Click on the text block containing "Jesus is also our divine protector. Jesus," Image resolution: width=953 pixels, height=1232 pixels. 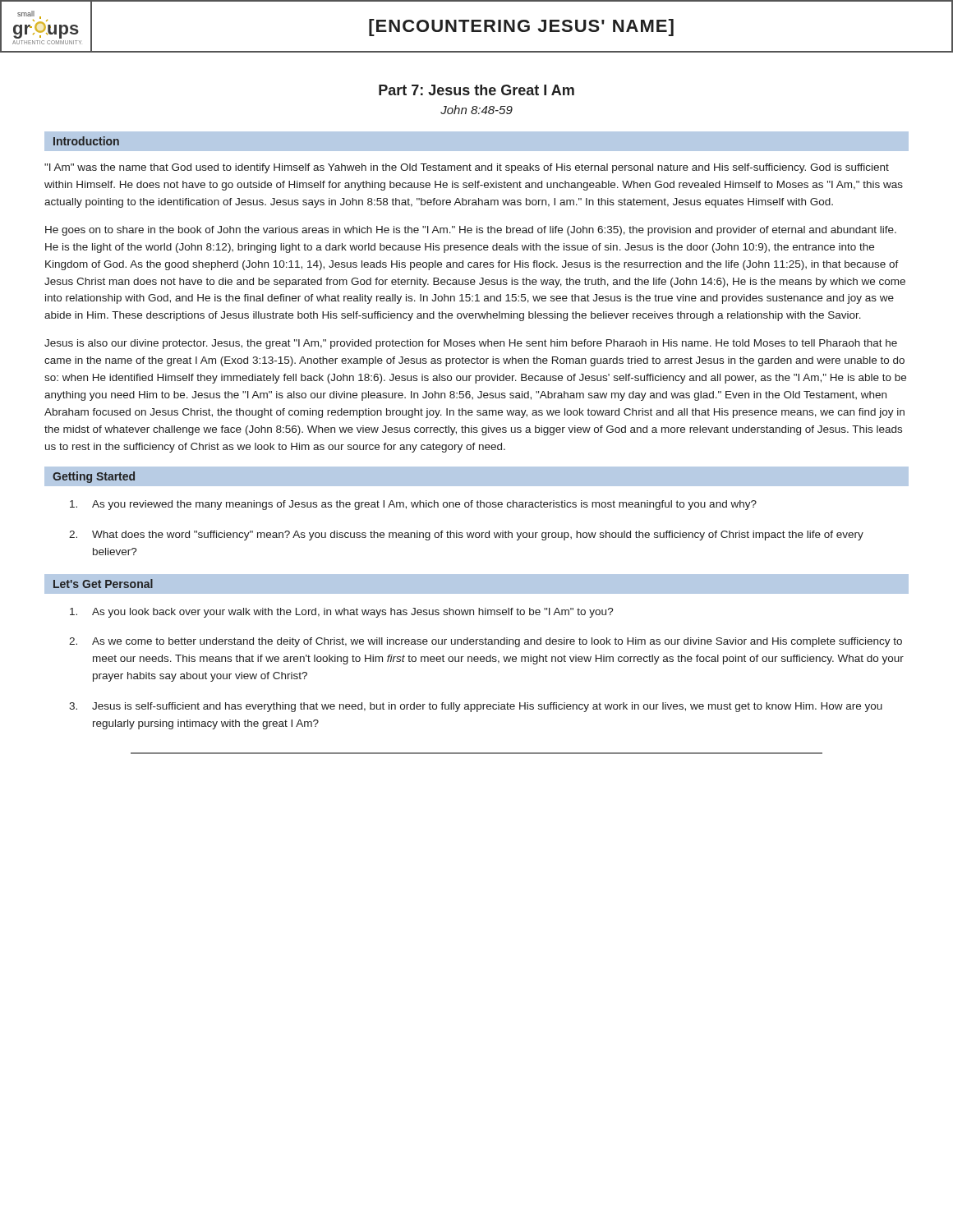[476, 395]
